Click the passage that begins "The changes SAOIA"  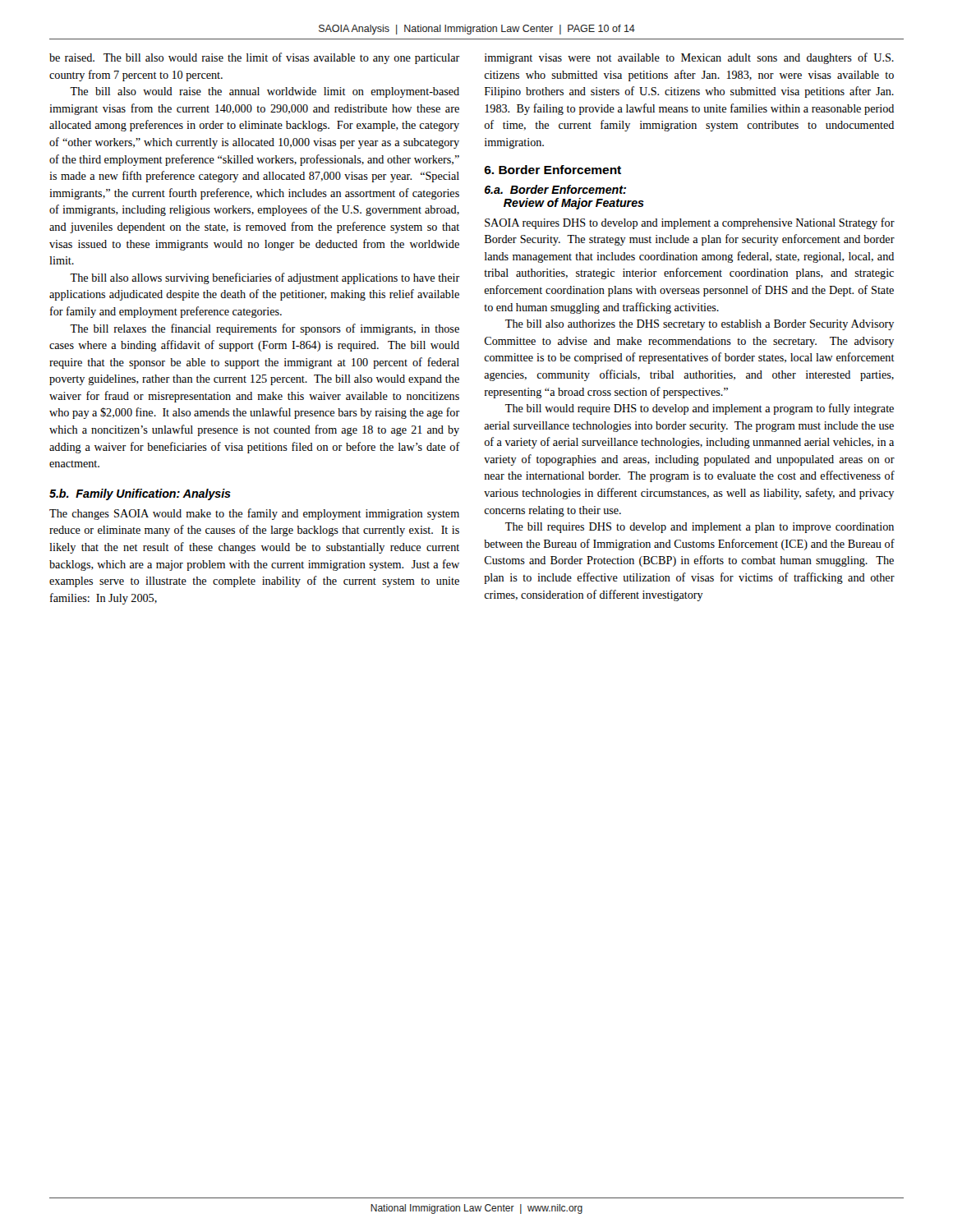click(254, 556)
